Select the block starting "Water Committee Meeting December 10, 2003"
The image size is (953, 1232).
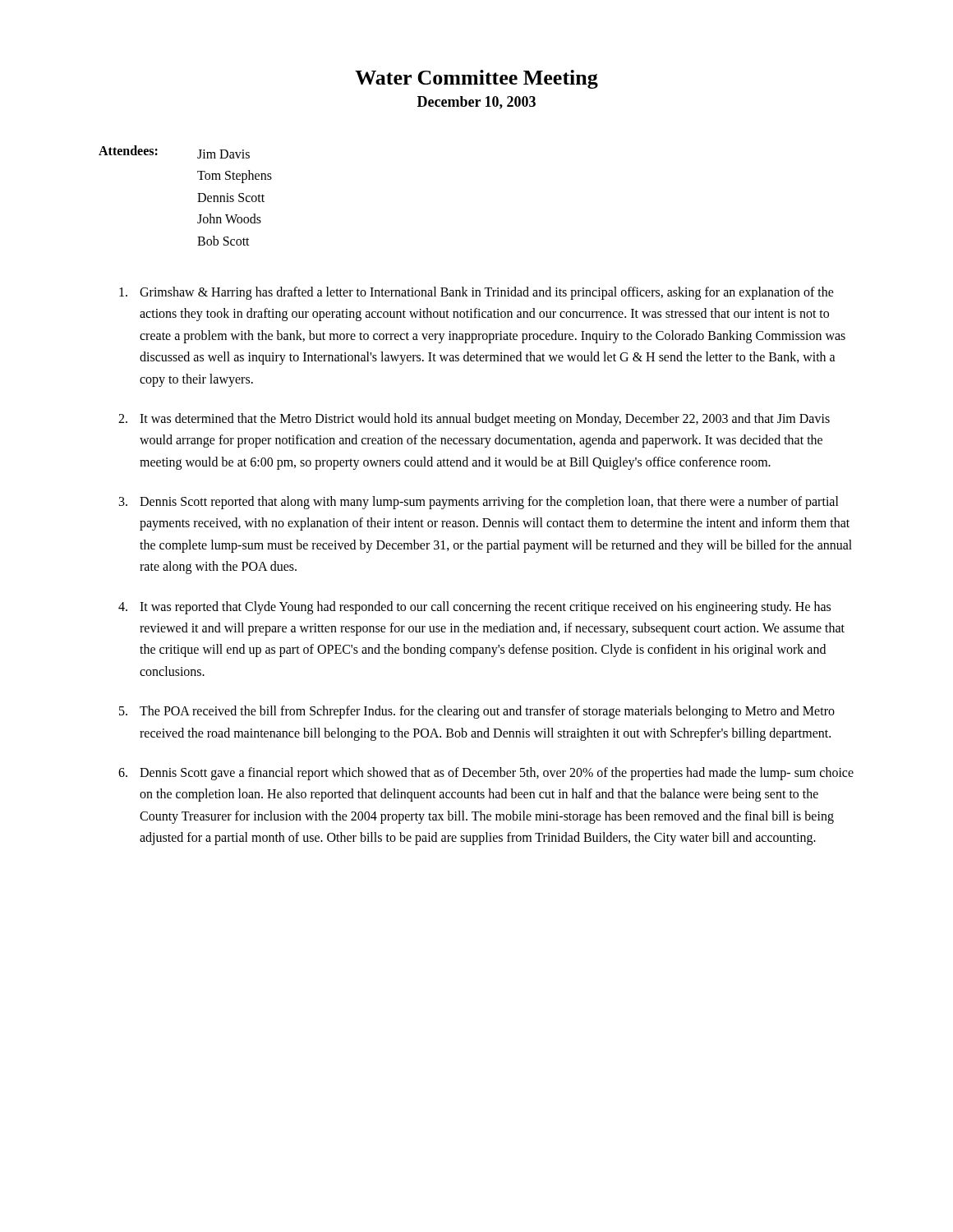pyautogui.click(x=476, y=88)
